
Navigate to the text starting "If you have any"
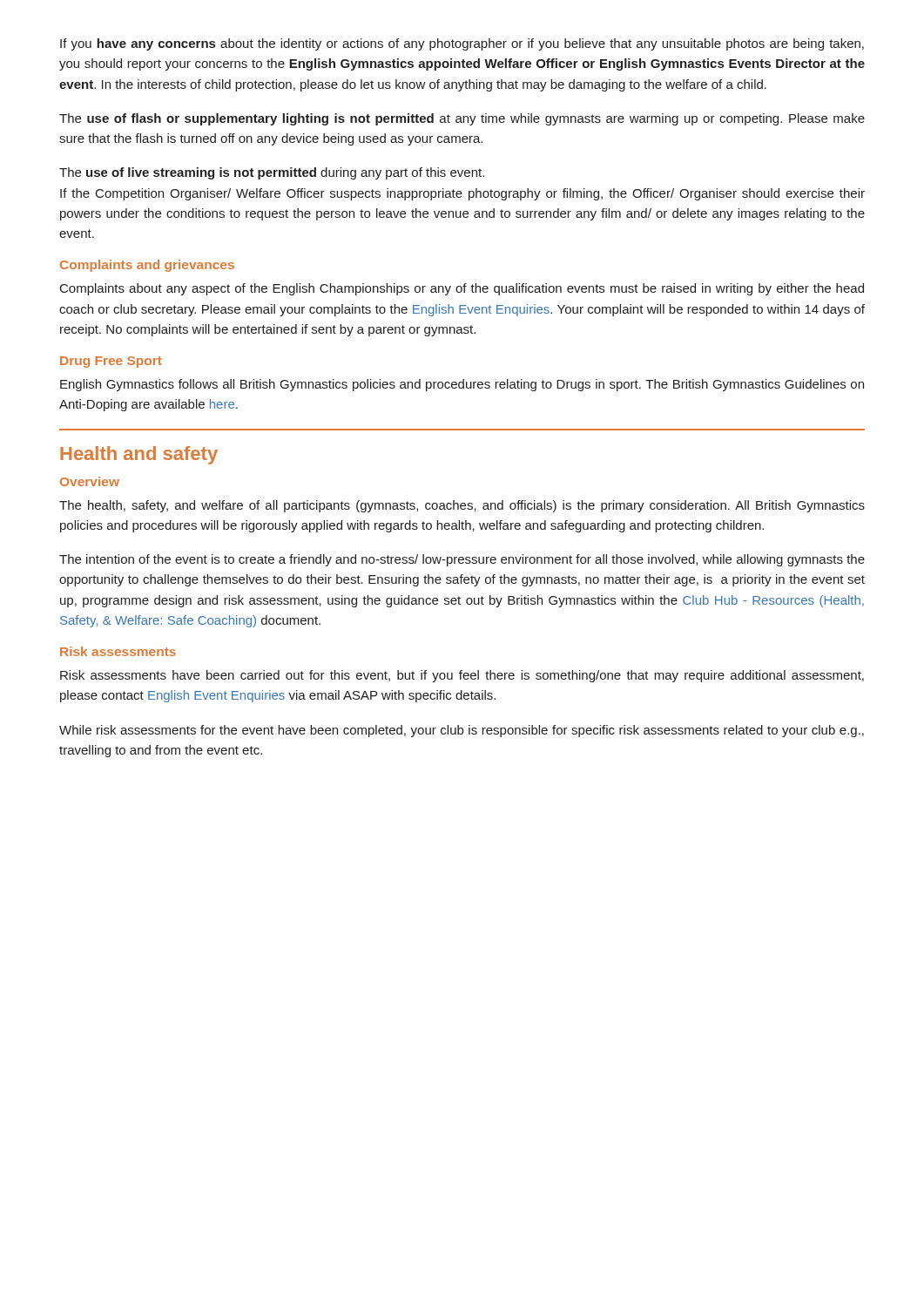(462, 63)
